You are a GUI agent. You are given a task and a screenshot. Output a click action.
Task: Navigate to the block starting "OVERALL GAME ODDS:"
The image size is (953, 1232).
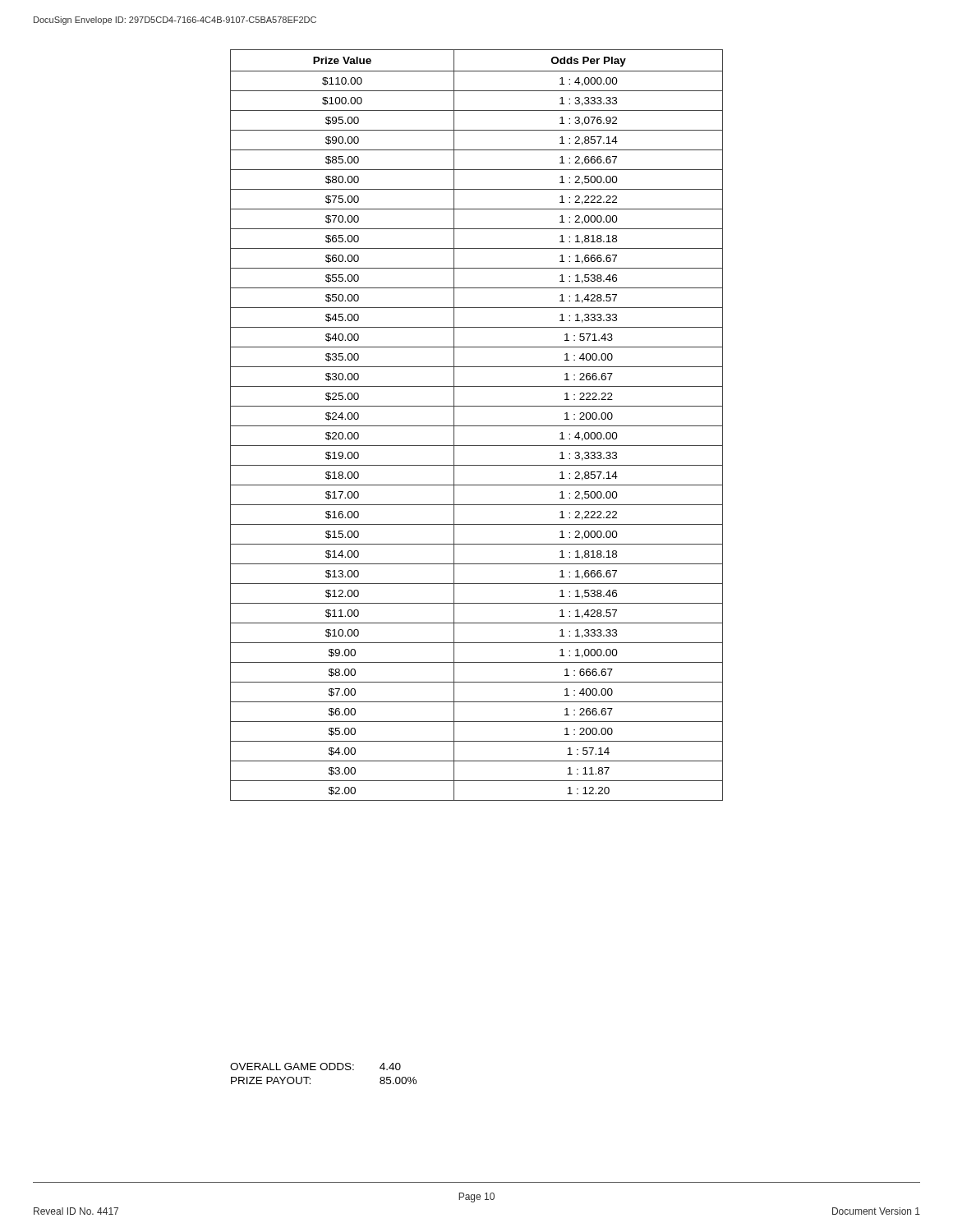(x=336, y=1074)
